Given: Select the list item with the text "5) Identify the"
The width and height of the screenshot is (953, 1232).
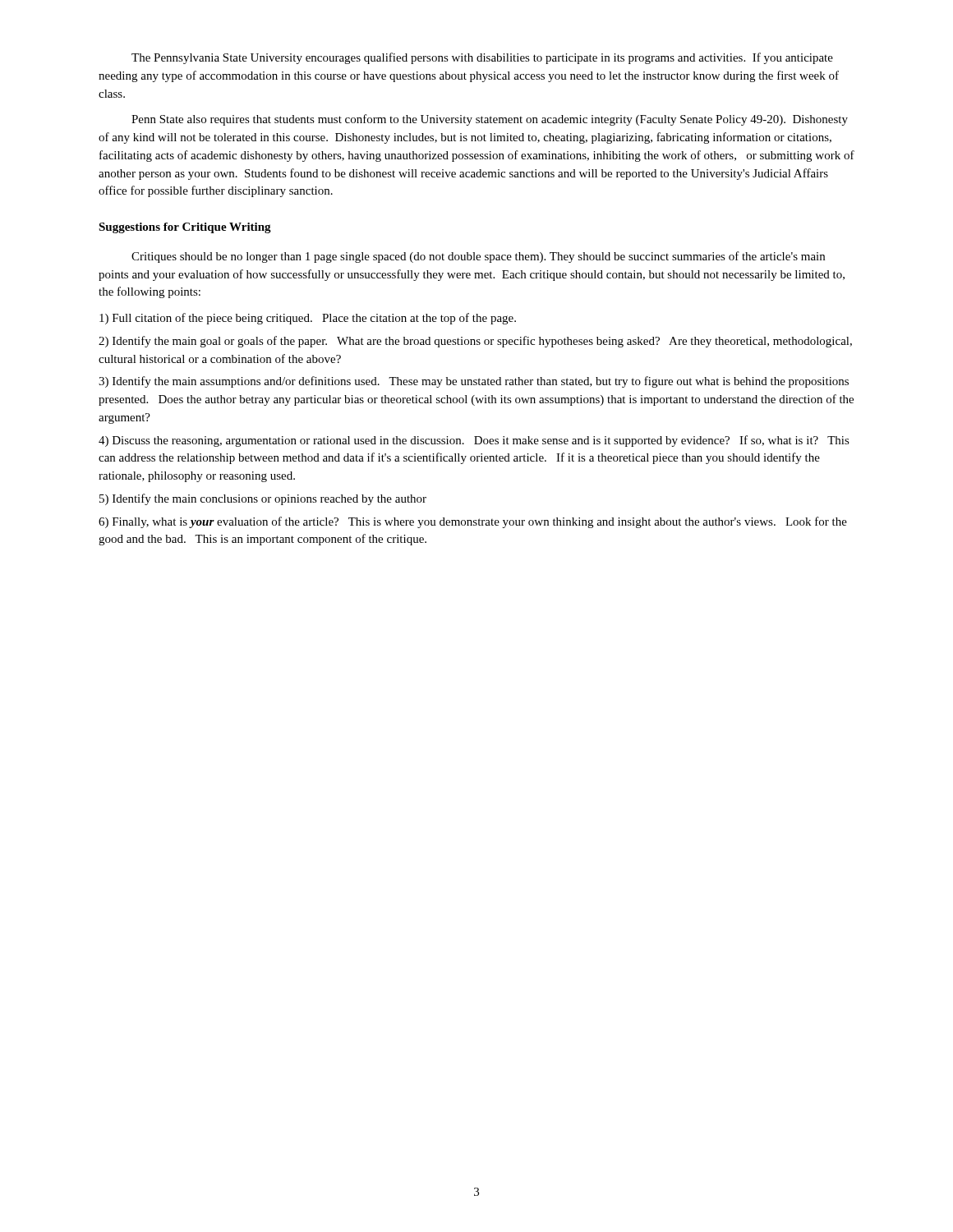Looking at the screenshot, I should click(263, 499).
